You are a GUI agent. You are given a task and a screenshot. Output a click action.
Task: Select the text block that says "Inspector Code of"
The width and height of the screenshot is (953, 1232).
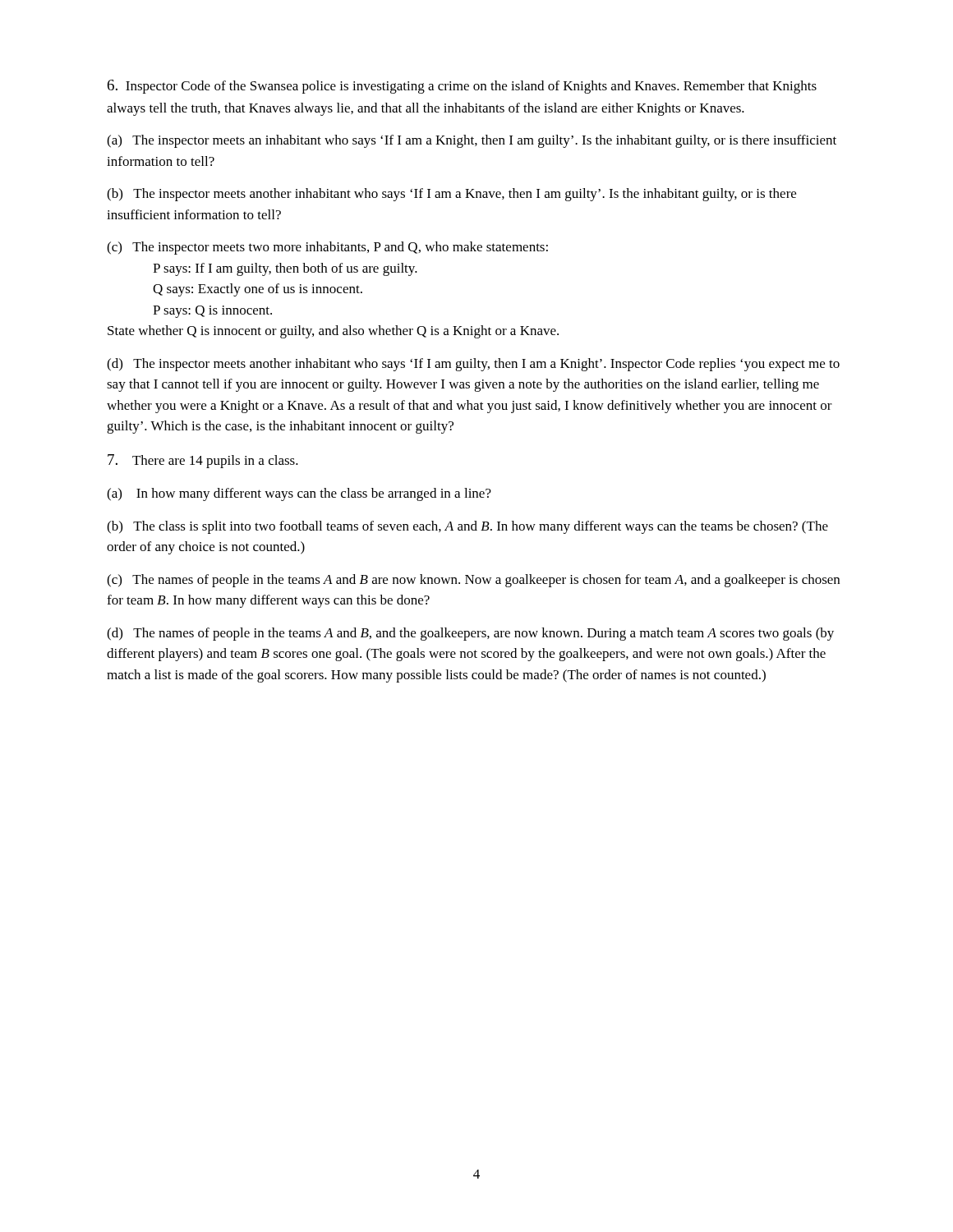pos(476,96)
